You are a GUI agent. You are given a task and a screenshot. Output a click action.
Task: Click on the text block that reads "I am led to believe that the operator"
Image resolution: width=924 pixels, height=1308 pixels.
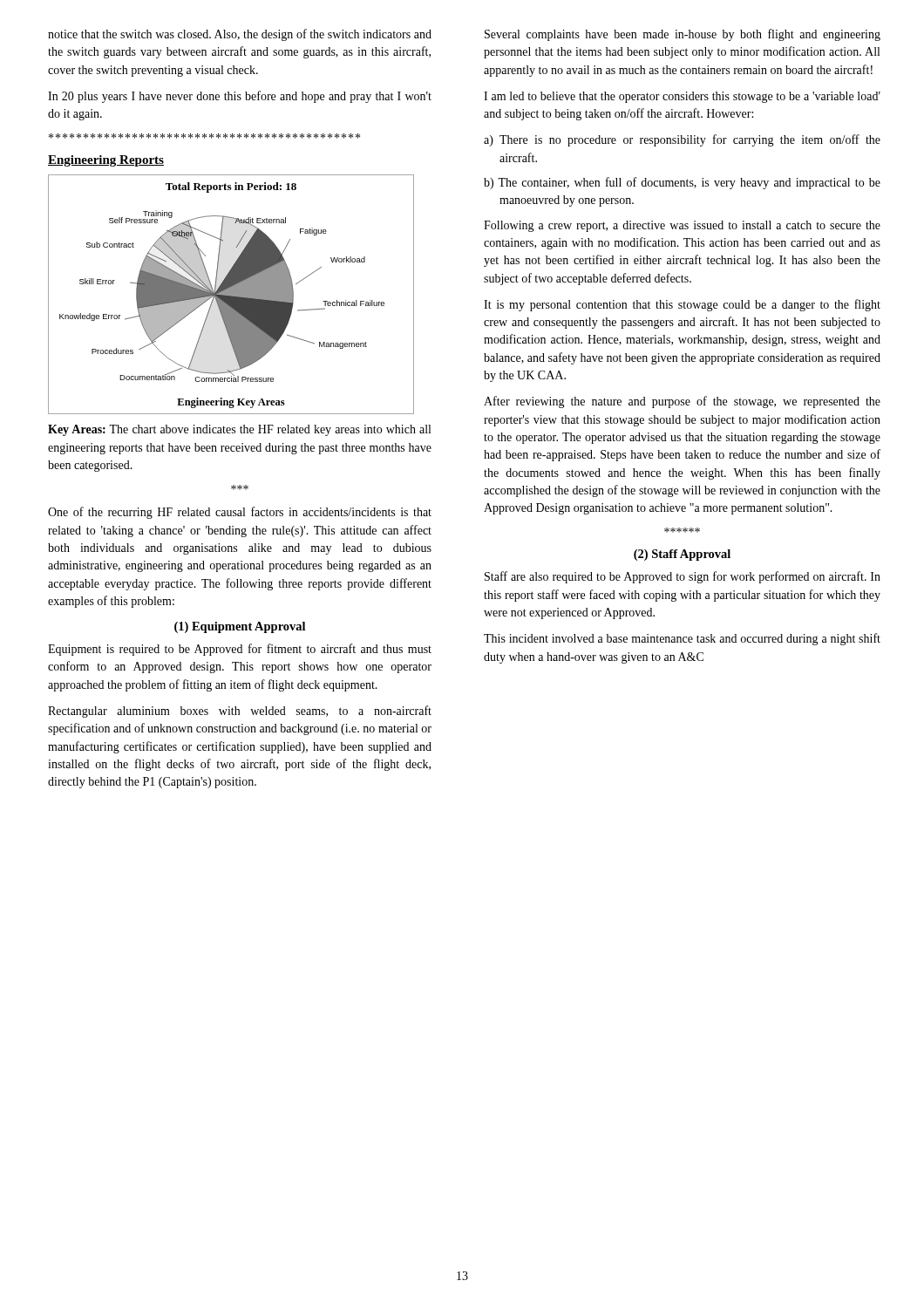(682, 105)
